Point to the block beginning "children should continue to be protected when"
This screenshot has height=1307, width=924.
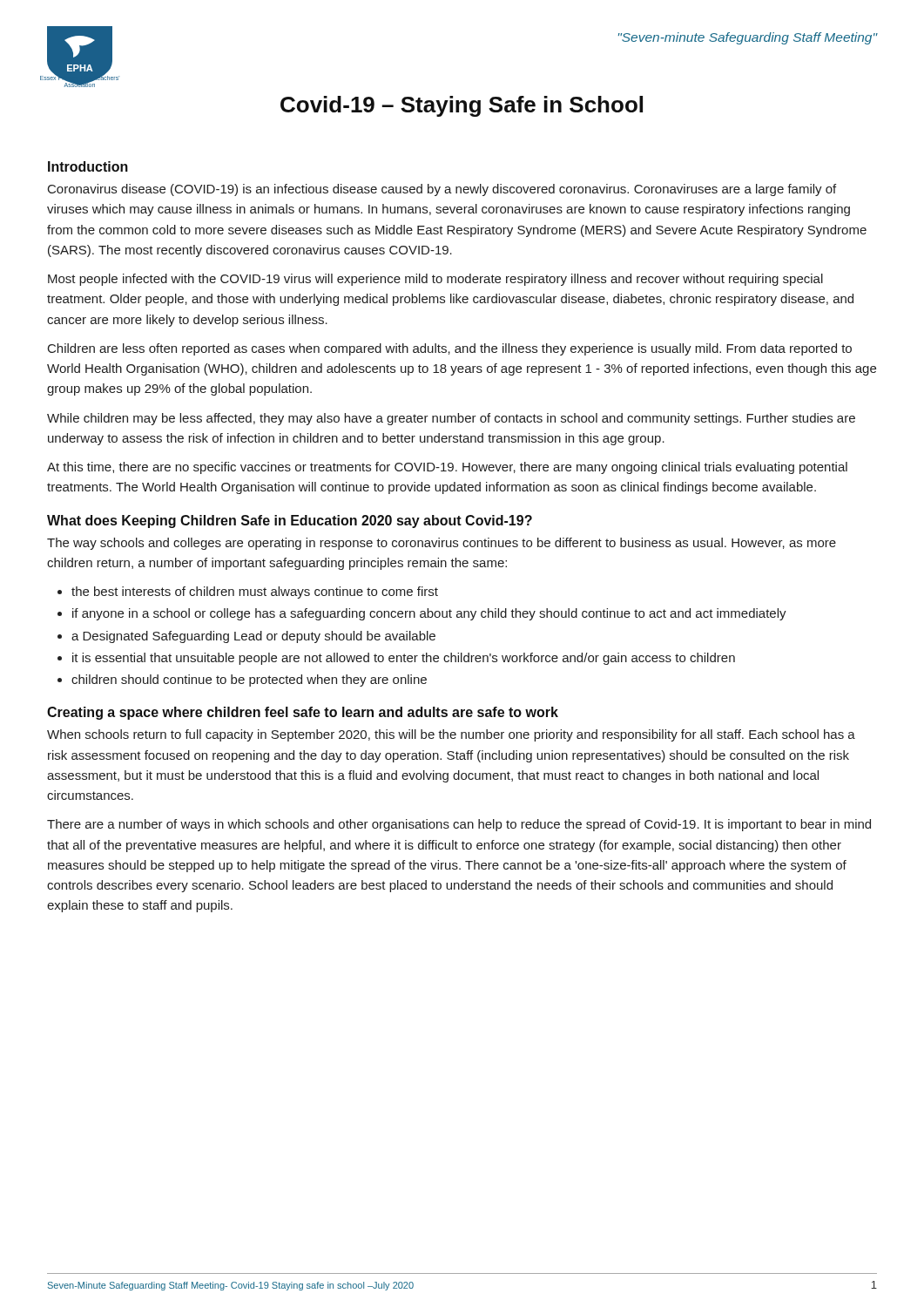pos(249,679)
